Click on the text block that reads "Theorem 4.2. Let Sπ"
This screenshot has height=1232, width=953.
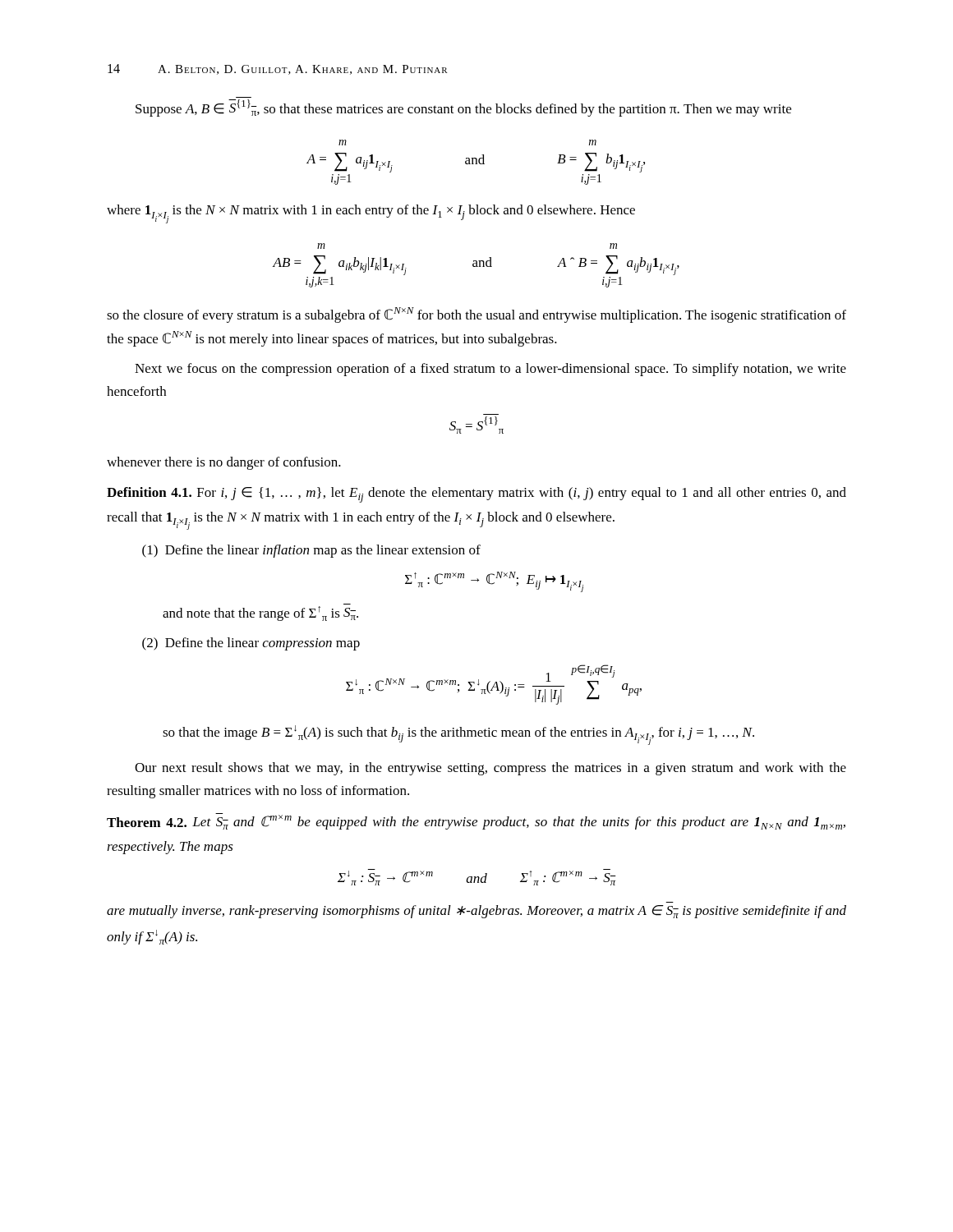tap(476, 833)
